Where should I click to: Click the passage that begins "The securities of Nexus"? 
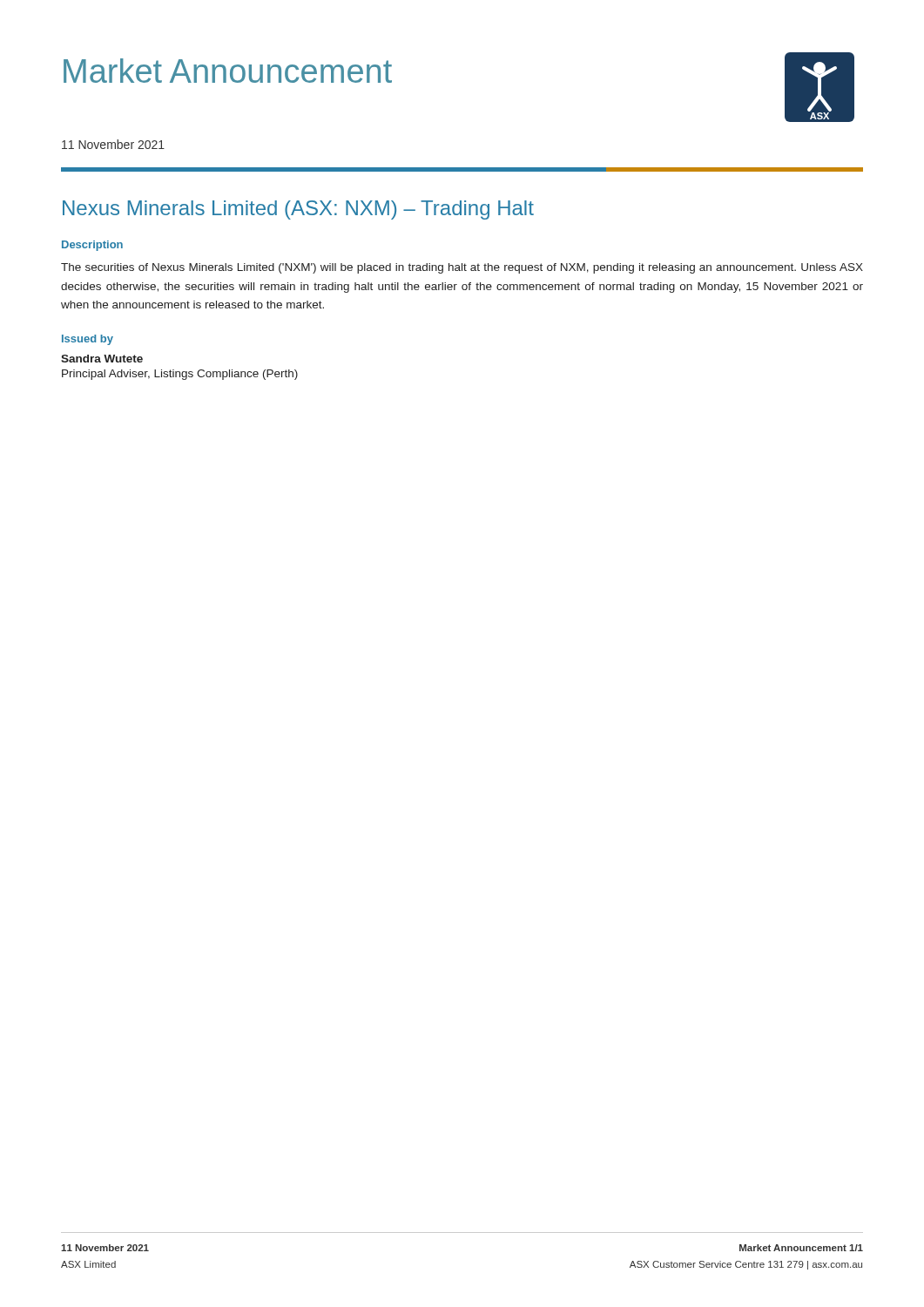tap(462, 286)
